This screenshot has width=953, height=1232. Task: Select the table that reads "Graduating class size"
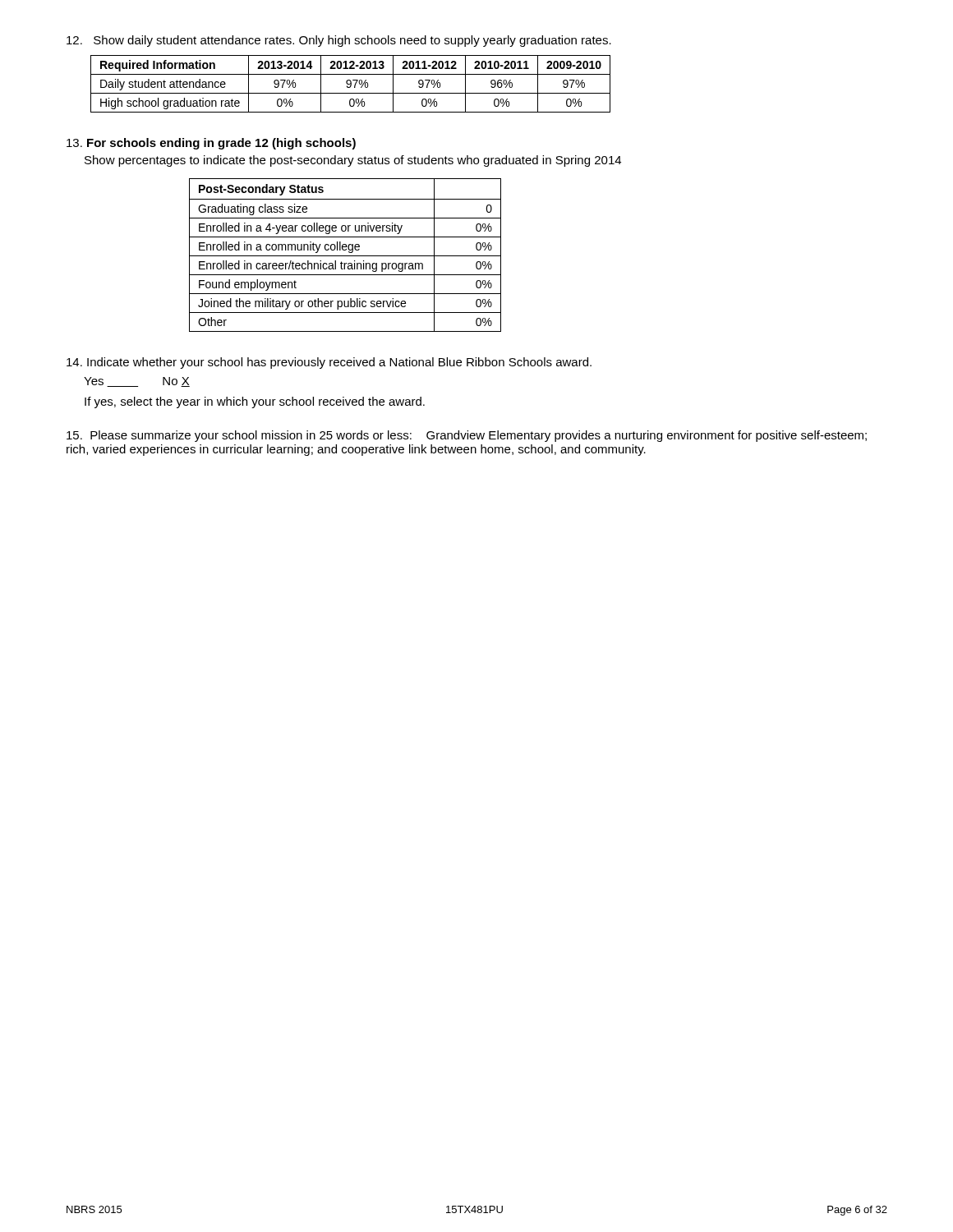(538, 255)
